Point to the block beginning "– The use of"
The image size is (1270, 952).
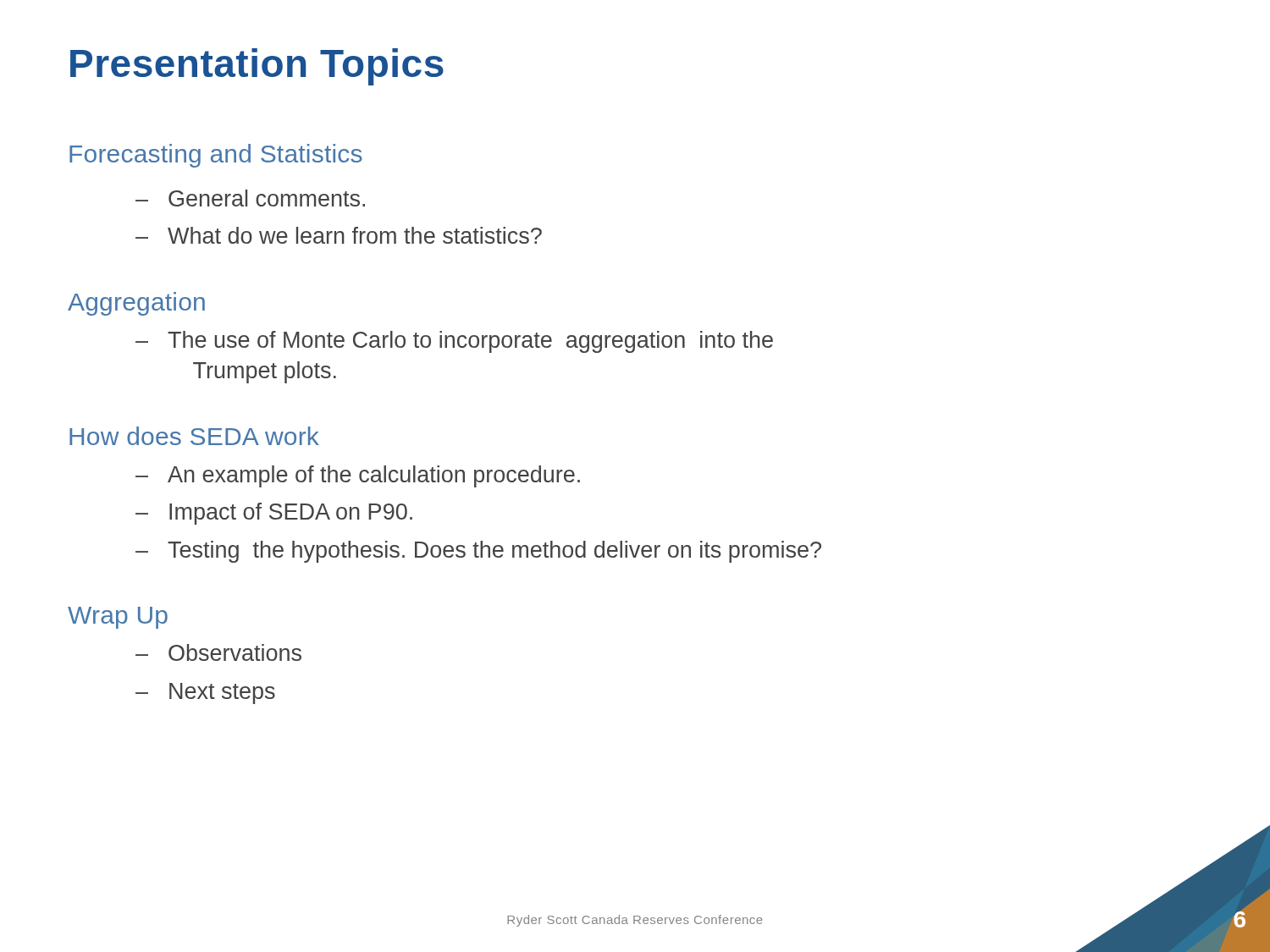click(x=455, y=356)
